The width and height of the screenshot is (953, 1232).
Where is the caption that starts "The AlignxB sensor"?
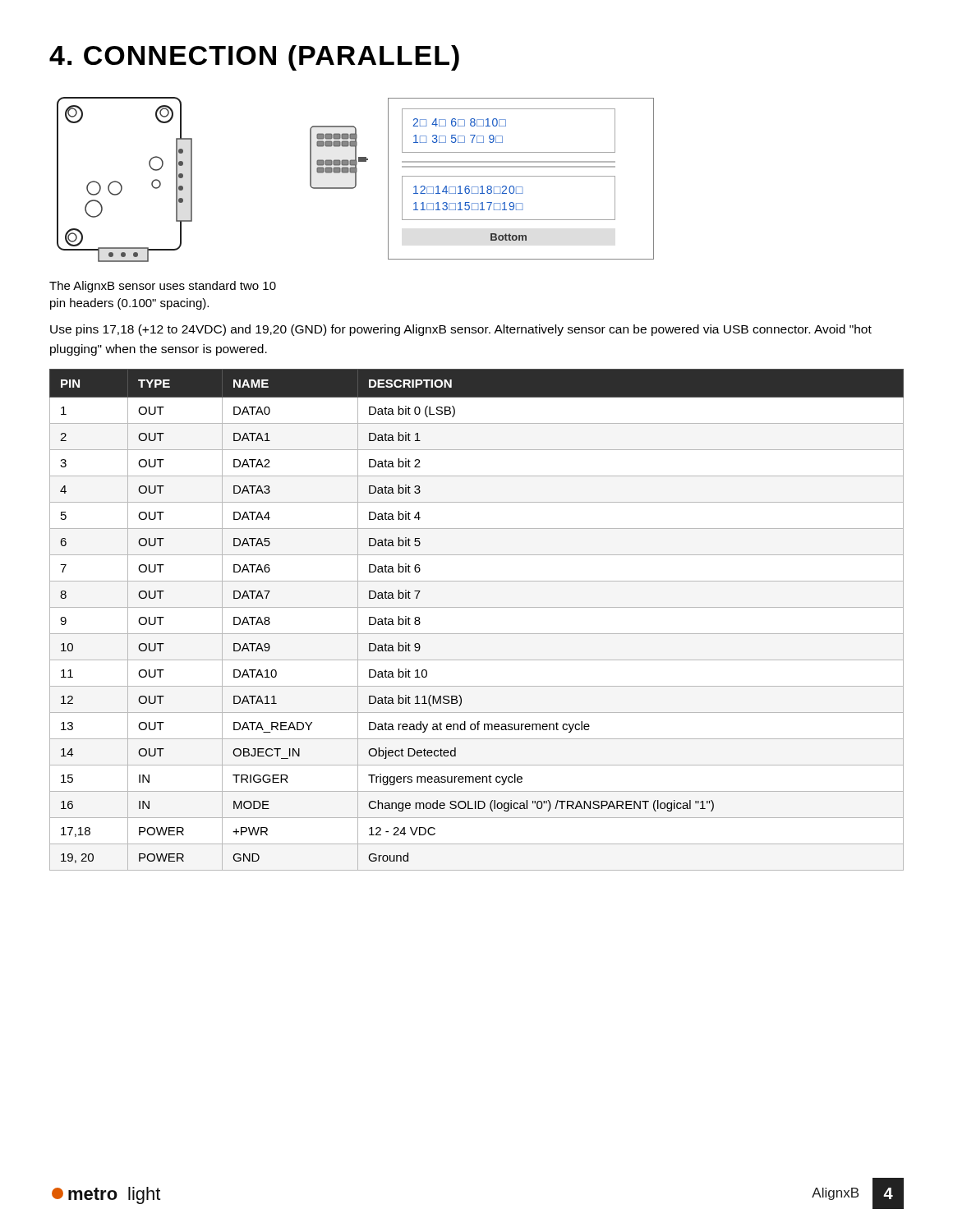coord(163,294)
